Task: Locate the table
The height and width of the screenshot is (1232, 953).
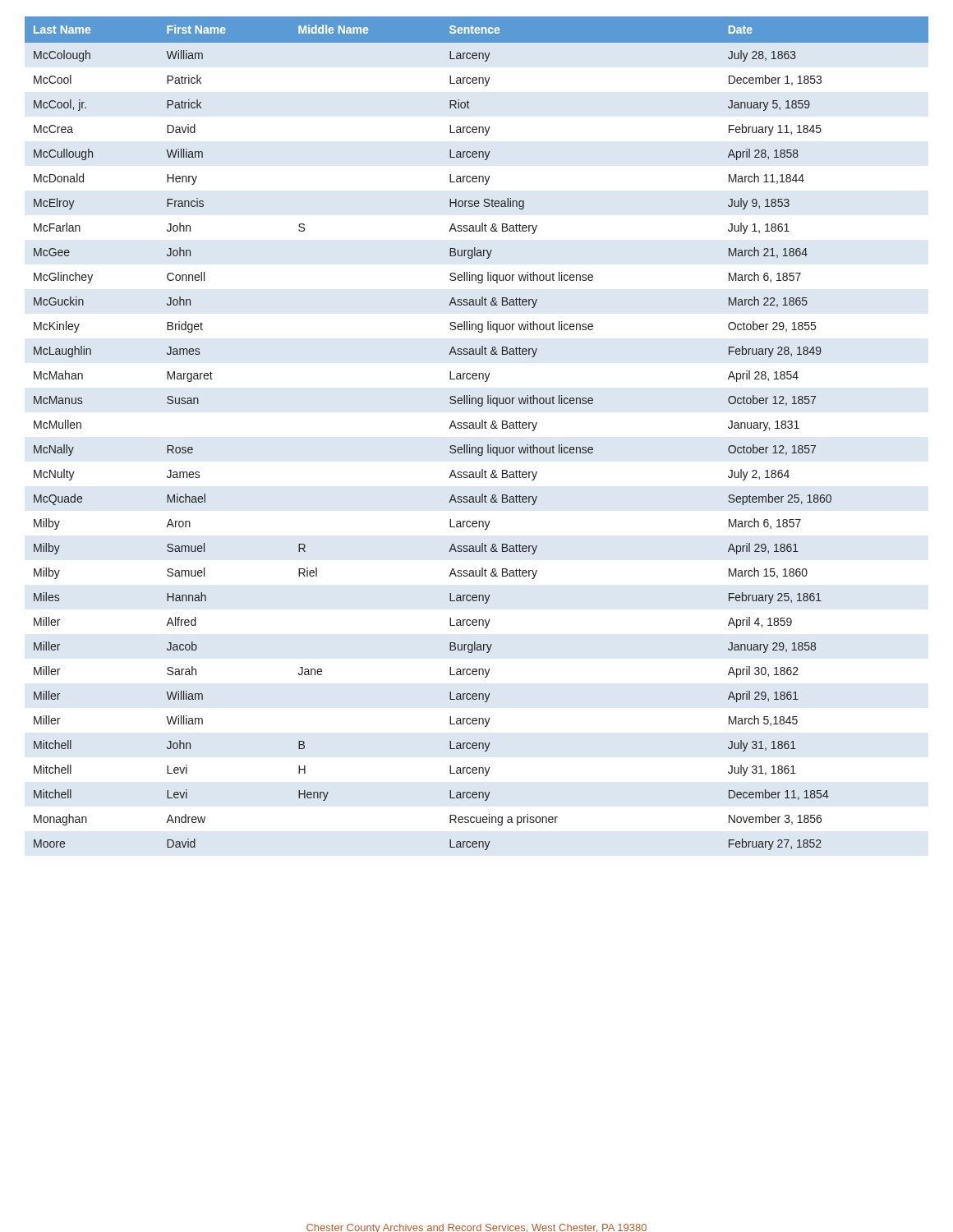Action: [476, 436]
